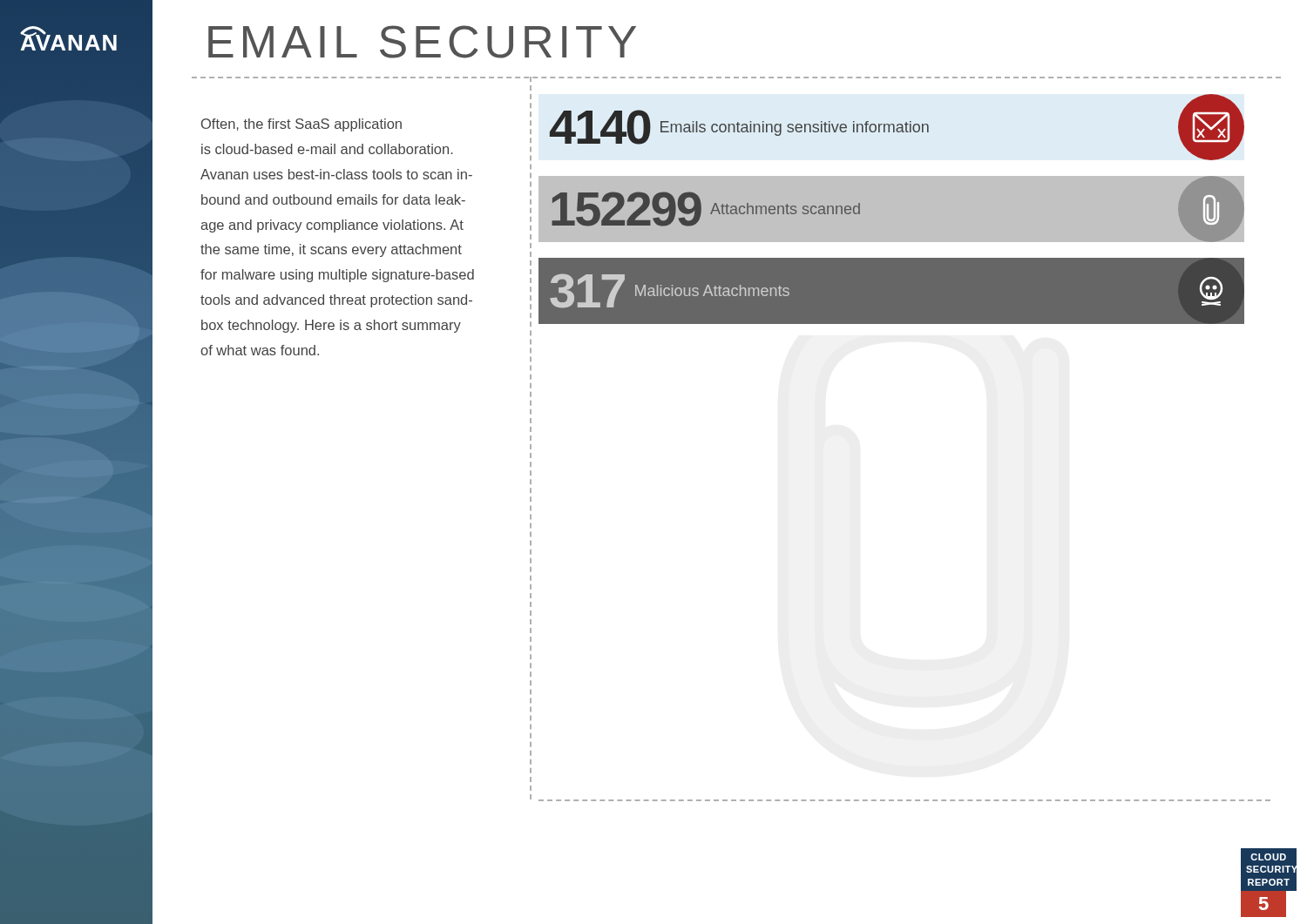Image resolution: width=1307 pixels, height=924 pixels.
Task: Point to the text starting "4140 Emails containing sensitive information"
Action: [897, 127]
